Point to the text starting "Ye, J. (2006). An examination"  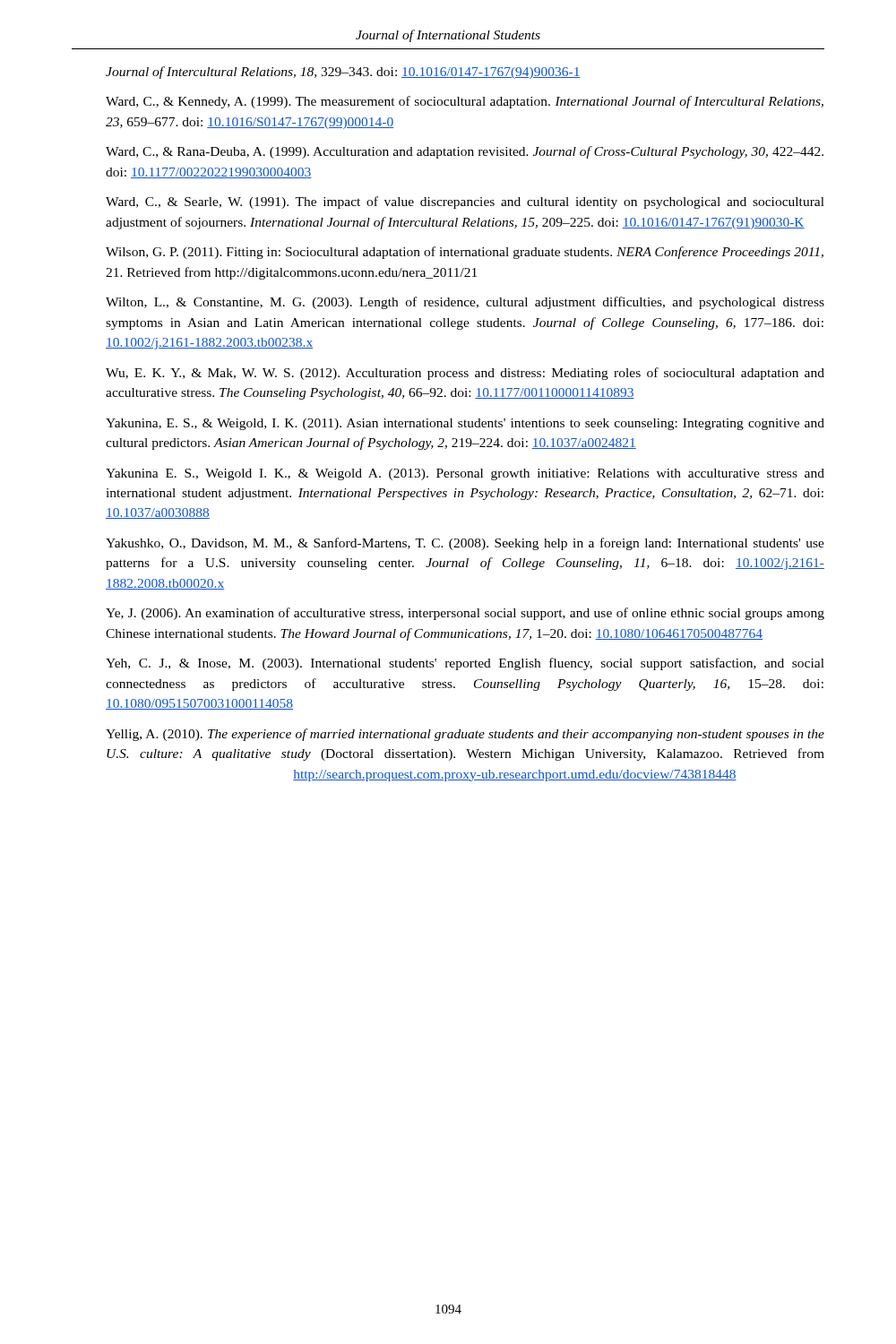point(448,623)
